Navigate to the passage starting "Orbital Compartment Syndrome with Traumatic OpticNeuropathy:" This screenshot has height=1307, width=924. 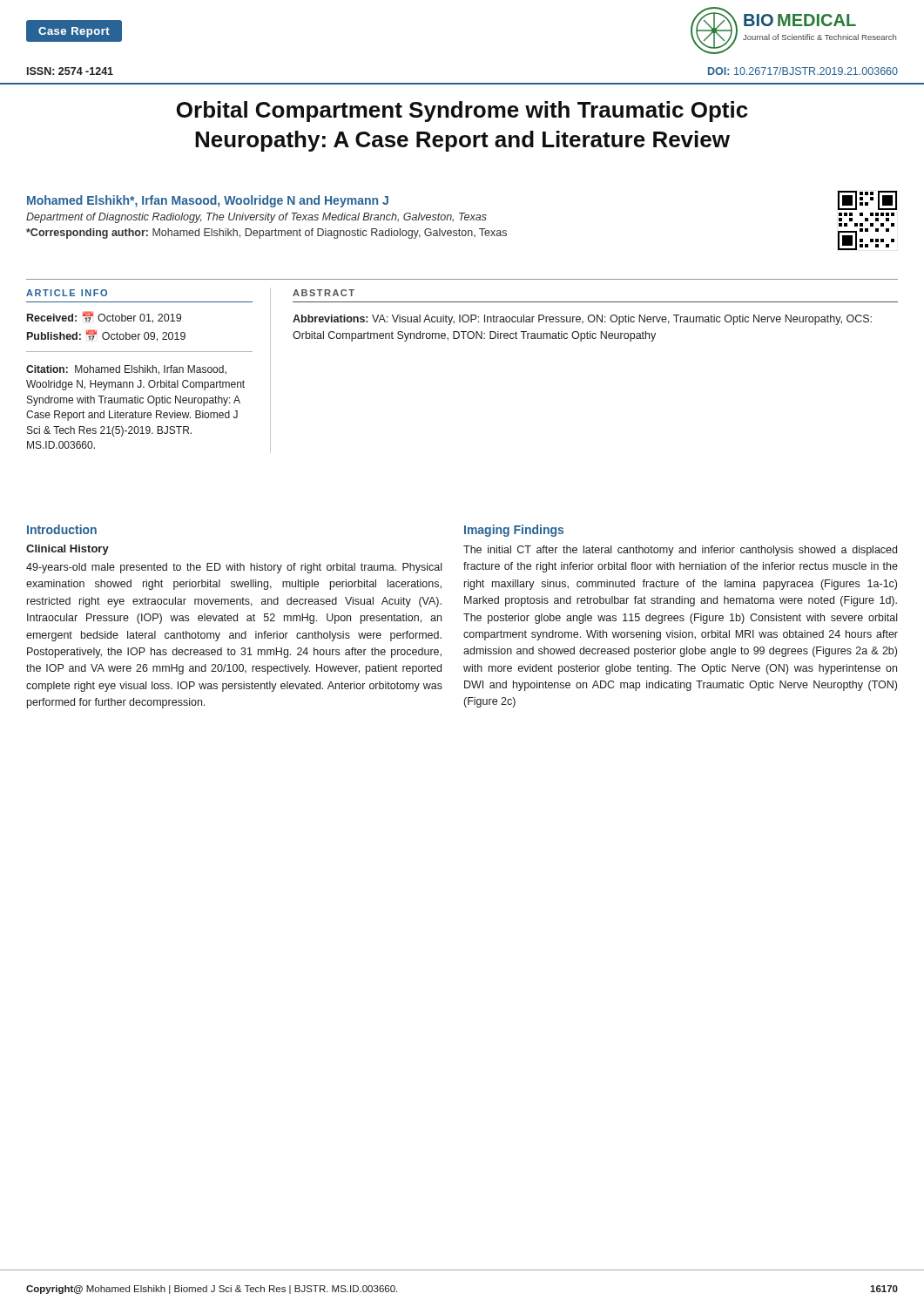point(462,125)
